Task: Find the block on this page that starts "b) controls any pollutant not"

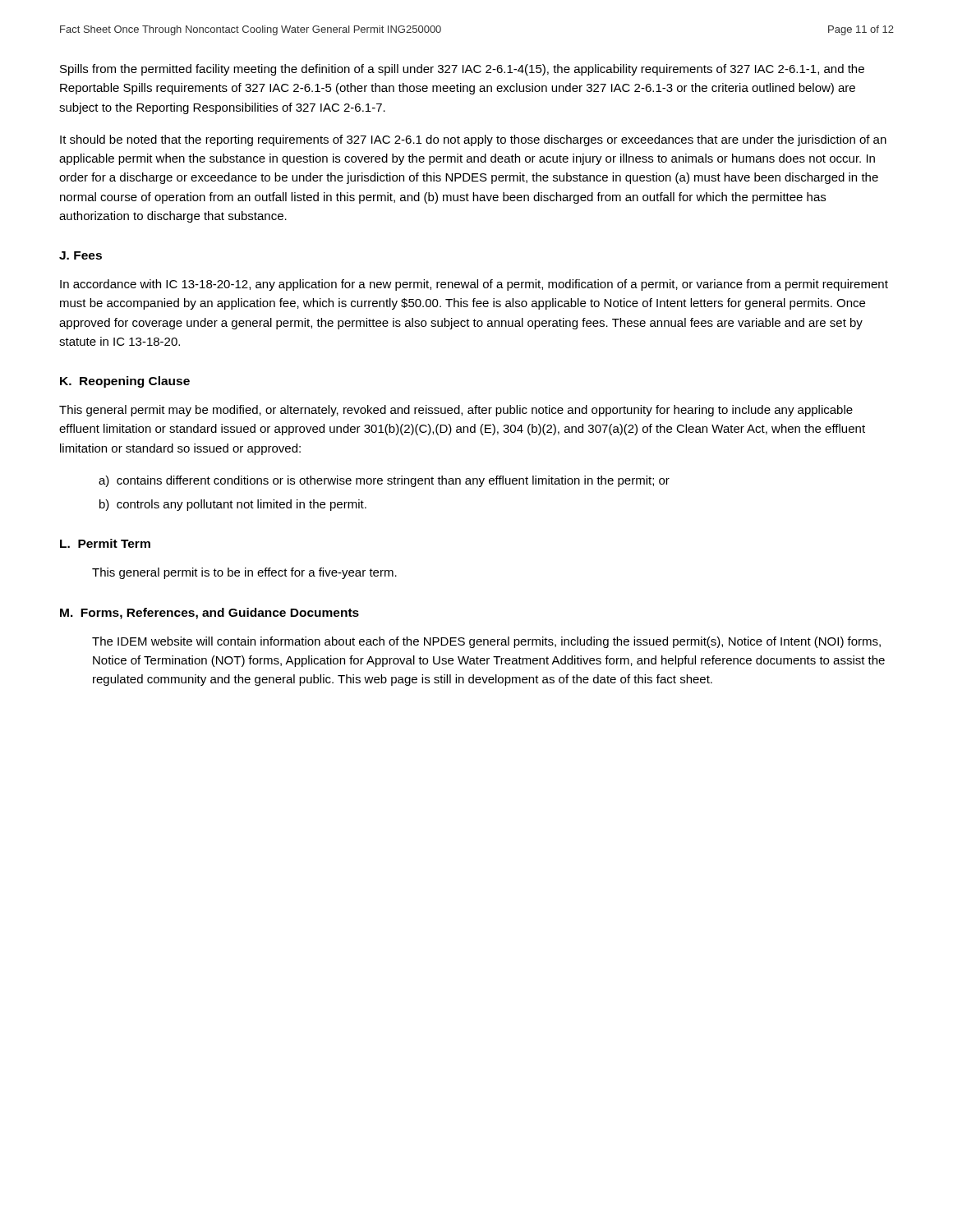Action: 233,504
